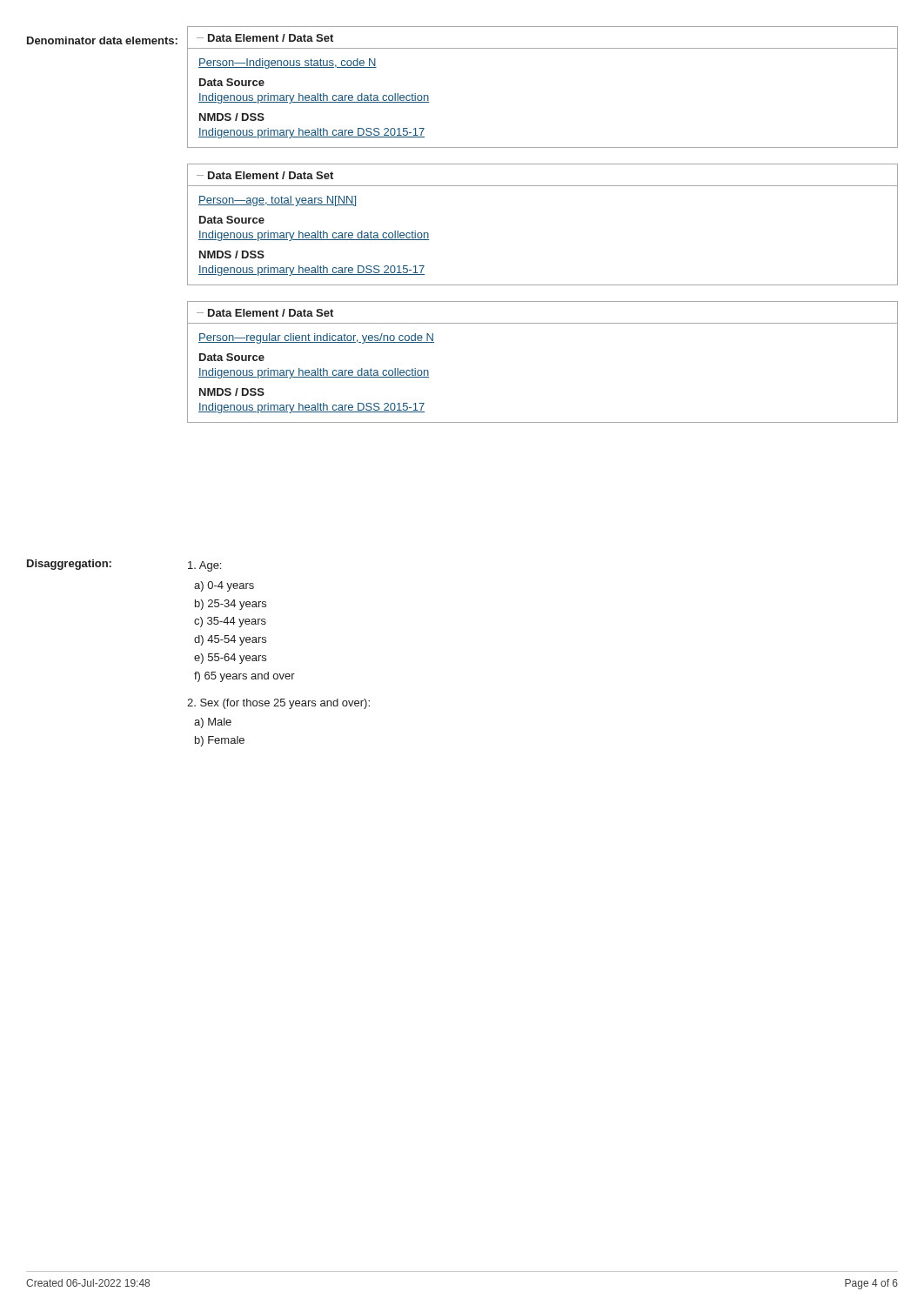Screen dimensions: 1305x924
Task: Locate the element starting "f) 65 years and over"
Action: [244, 675]
